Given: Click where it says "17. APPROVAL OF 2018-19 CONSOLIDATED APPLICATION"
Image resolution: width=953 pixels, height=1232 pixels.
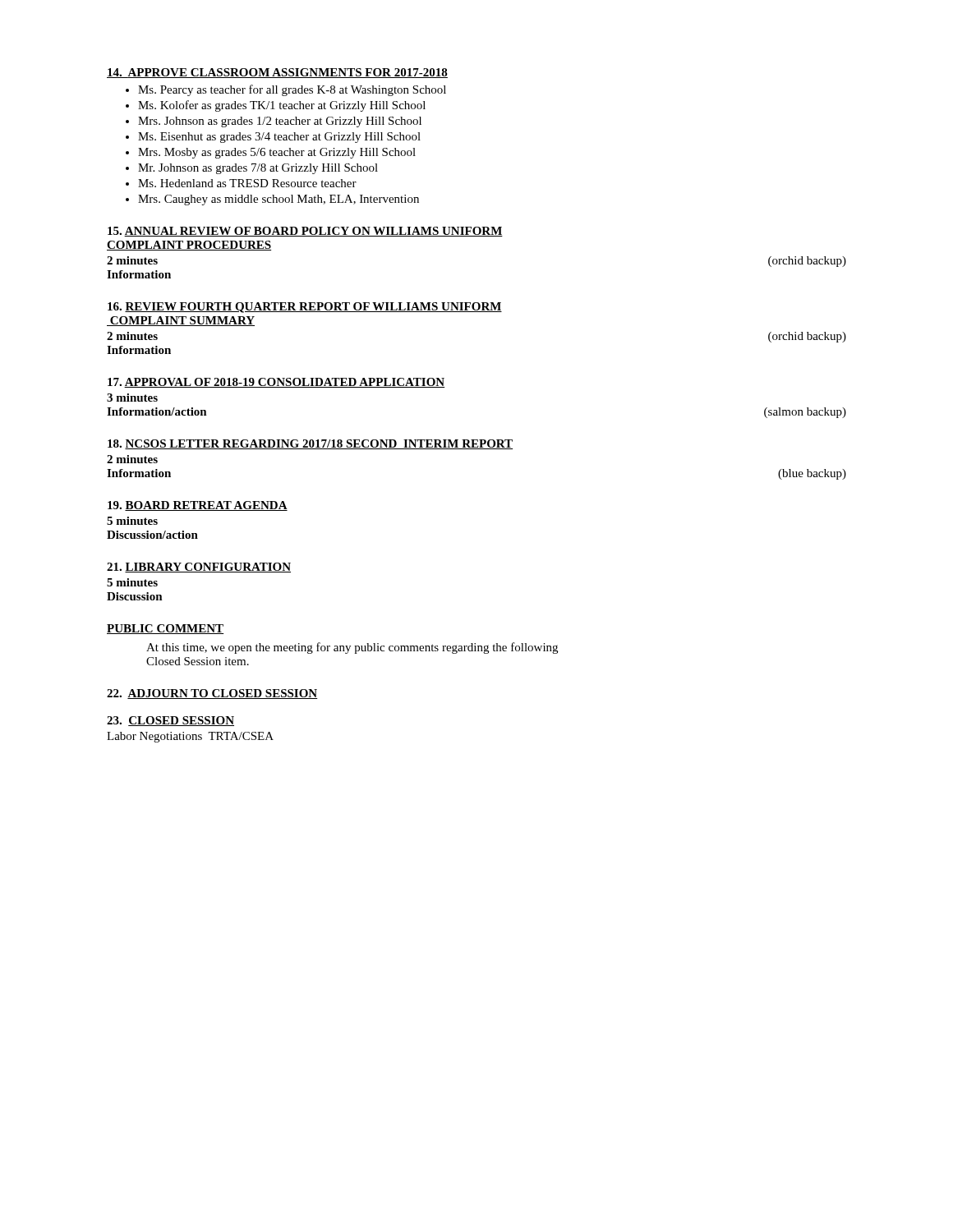Looking at the screenshot, I should click(x=276, y=382).
